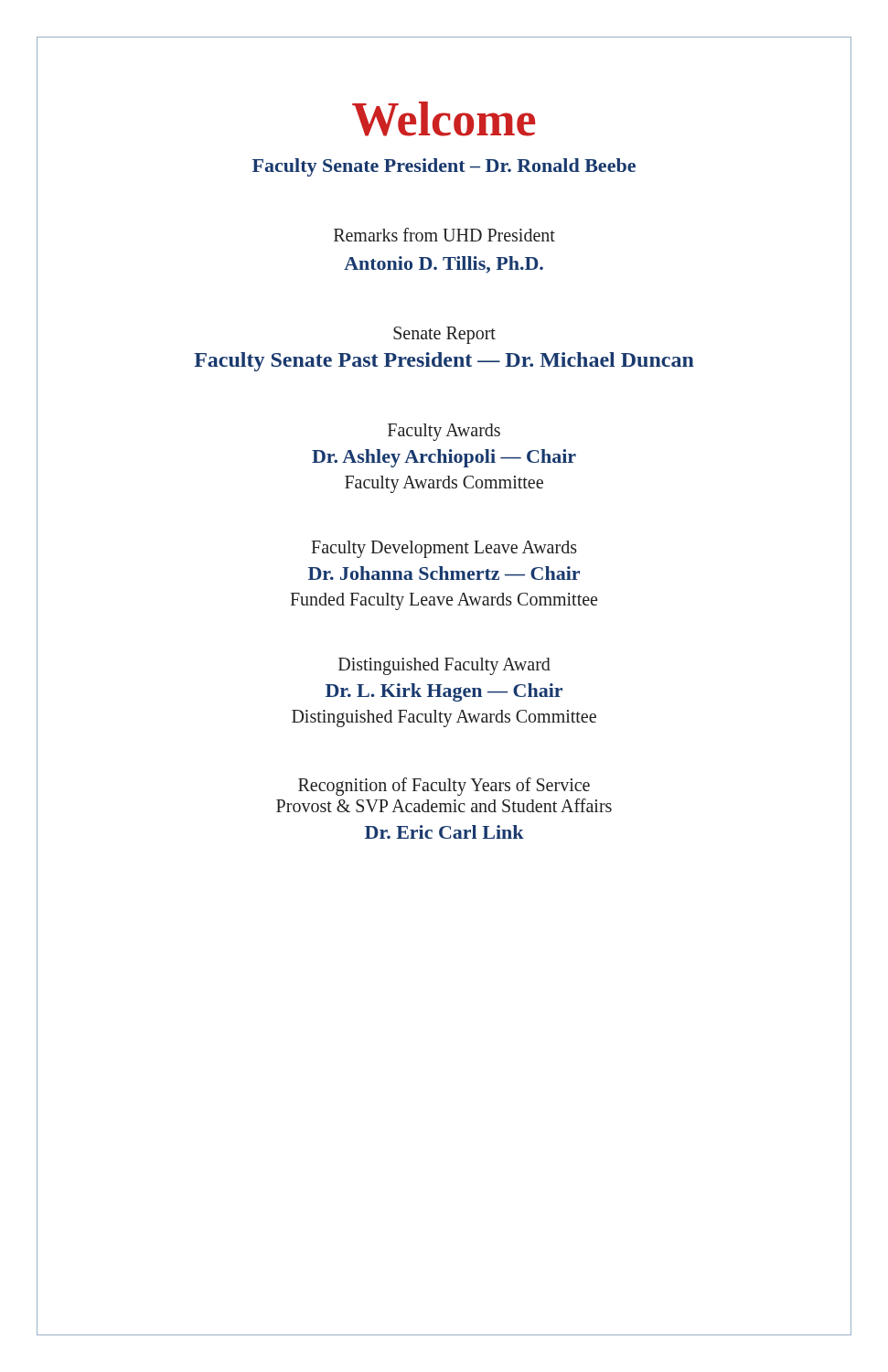Point to "Distinguished Faculty Awards Committee"
This screenshot has height=1372, width=888.
[x=444, y=716]
